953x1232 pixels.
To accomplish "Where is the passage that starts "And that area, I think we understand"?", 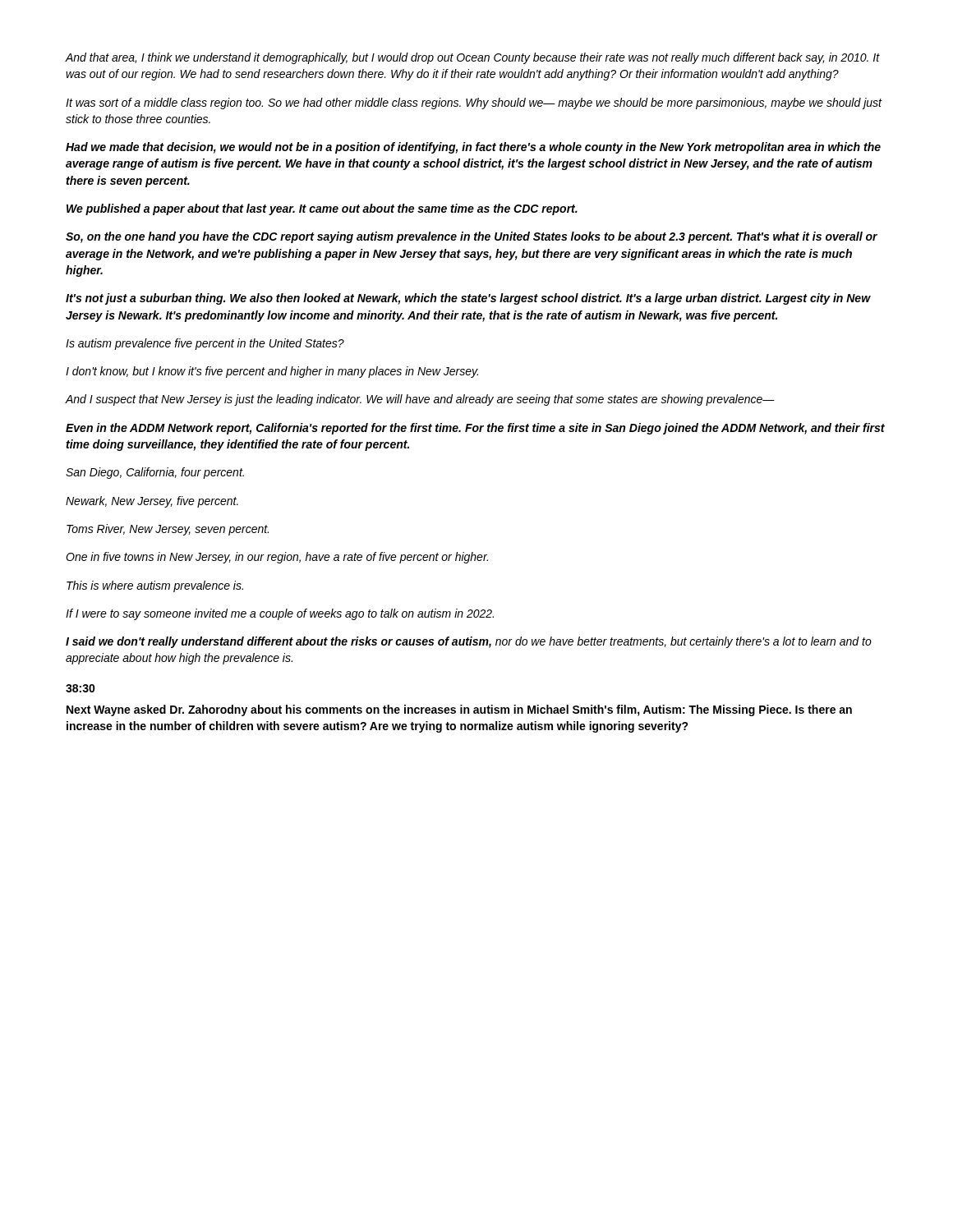I will 472,66.
